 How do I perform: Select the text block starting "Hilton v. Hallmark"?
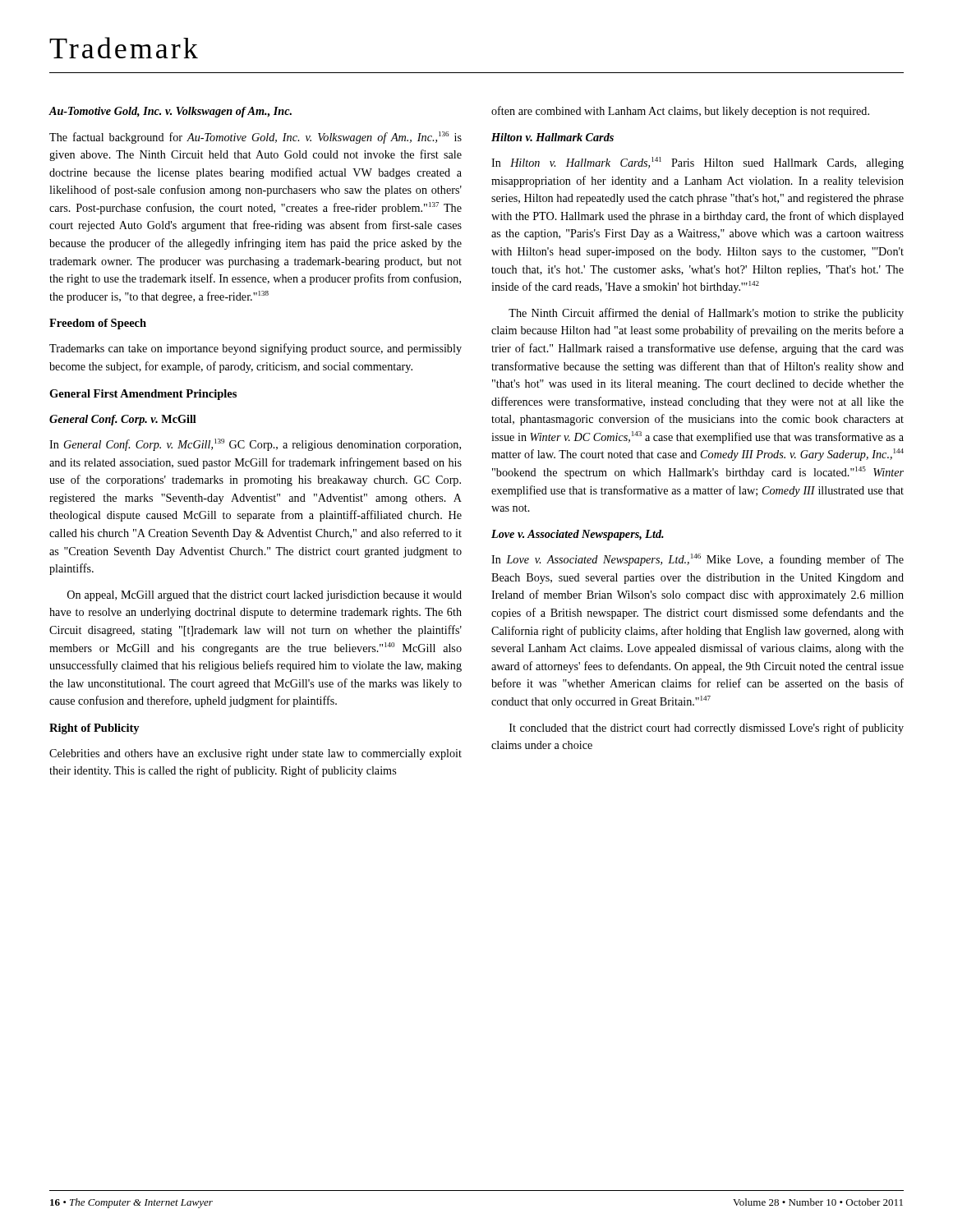pos(698,323)
